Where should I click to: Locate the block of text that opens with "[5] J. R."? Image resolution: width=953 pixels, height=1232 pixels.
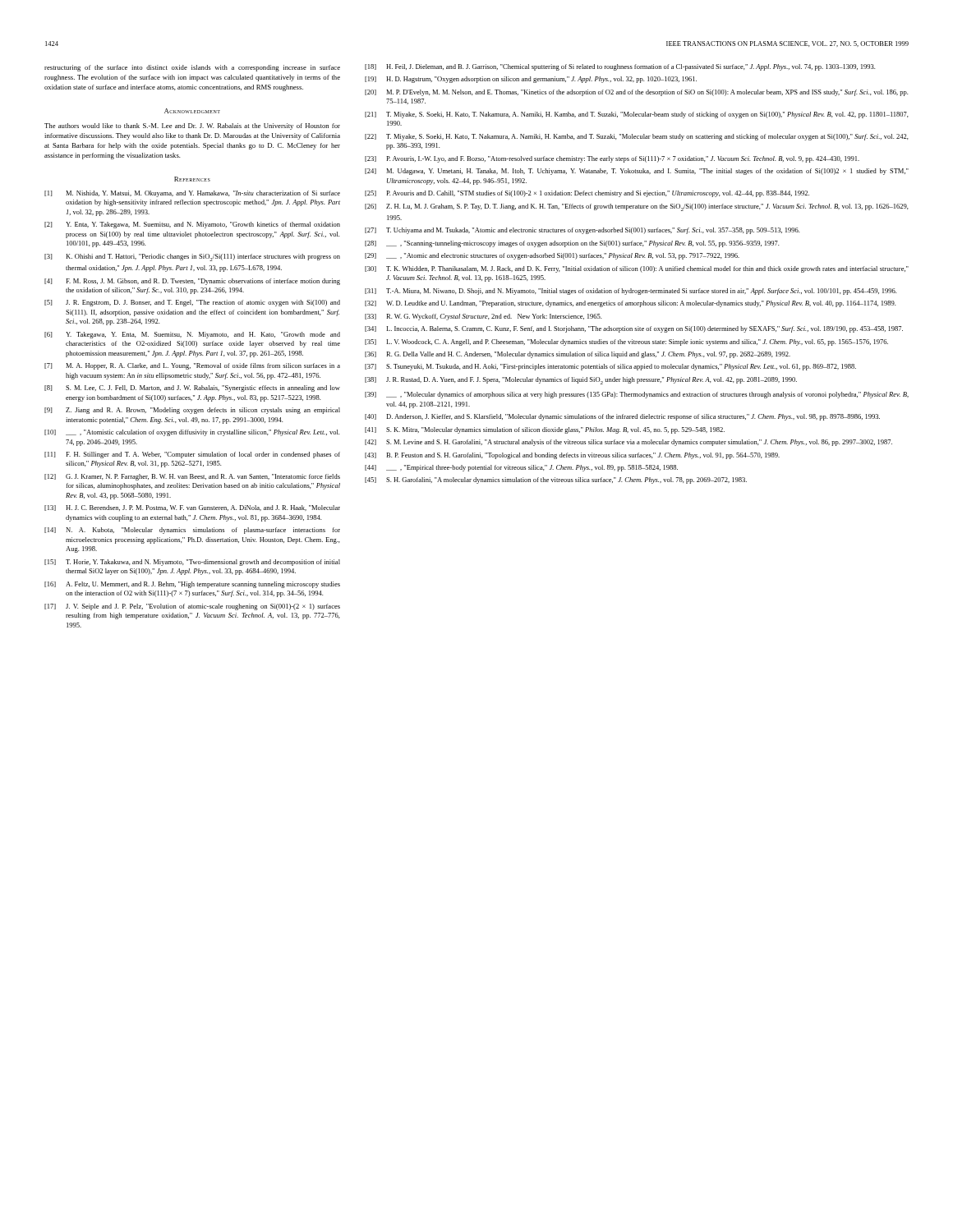[192, 313]
